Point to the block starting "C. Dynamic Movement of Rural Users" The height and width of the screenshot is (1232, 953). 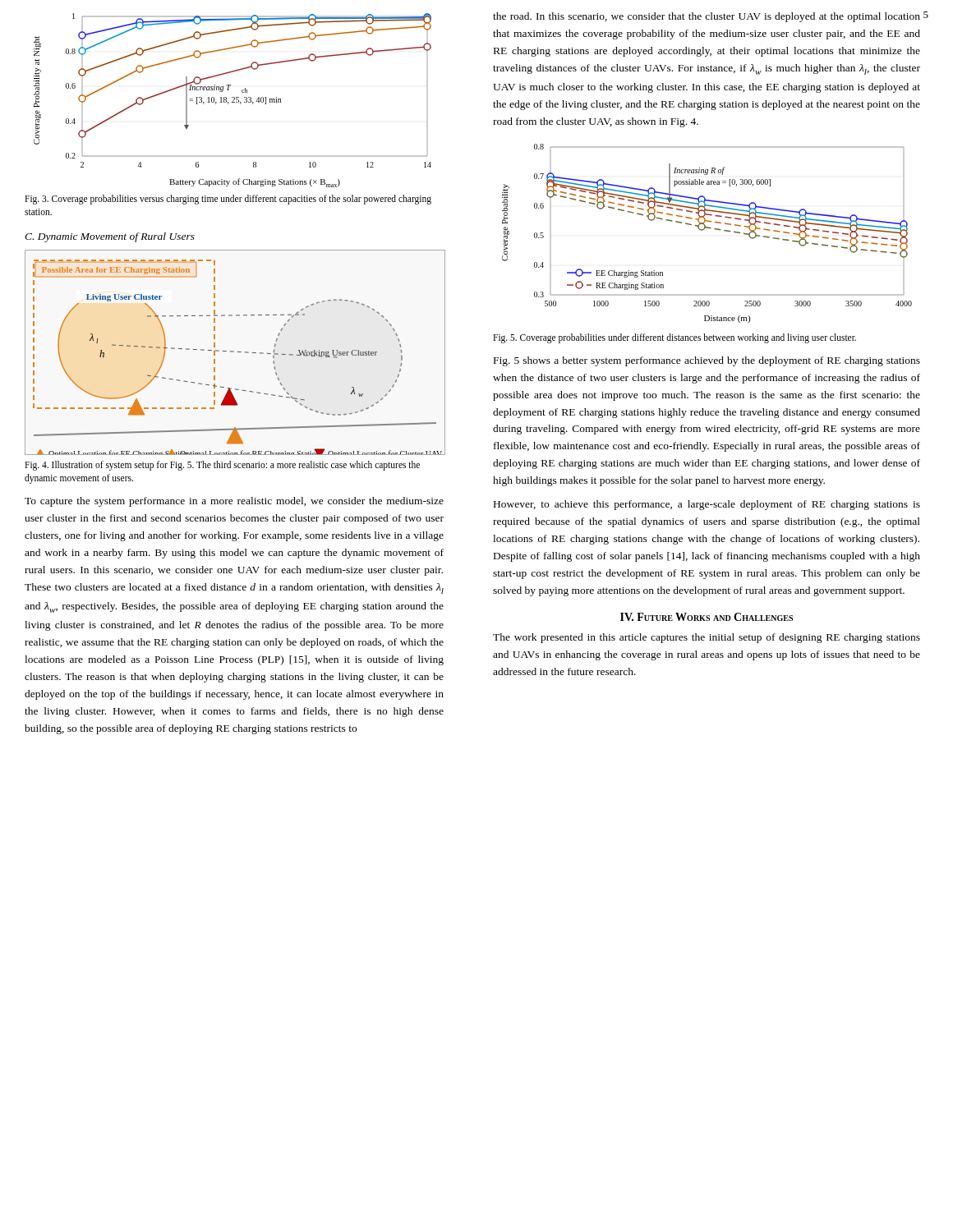[x=110, y=236]
